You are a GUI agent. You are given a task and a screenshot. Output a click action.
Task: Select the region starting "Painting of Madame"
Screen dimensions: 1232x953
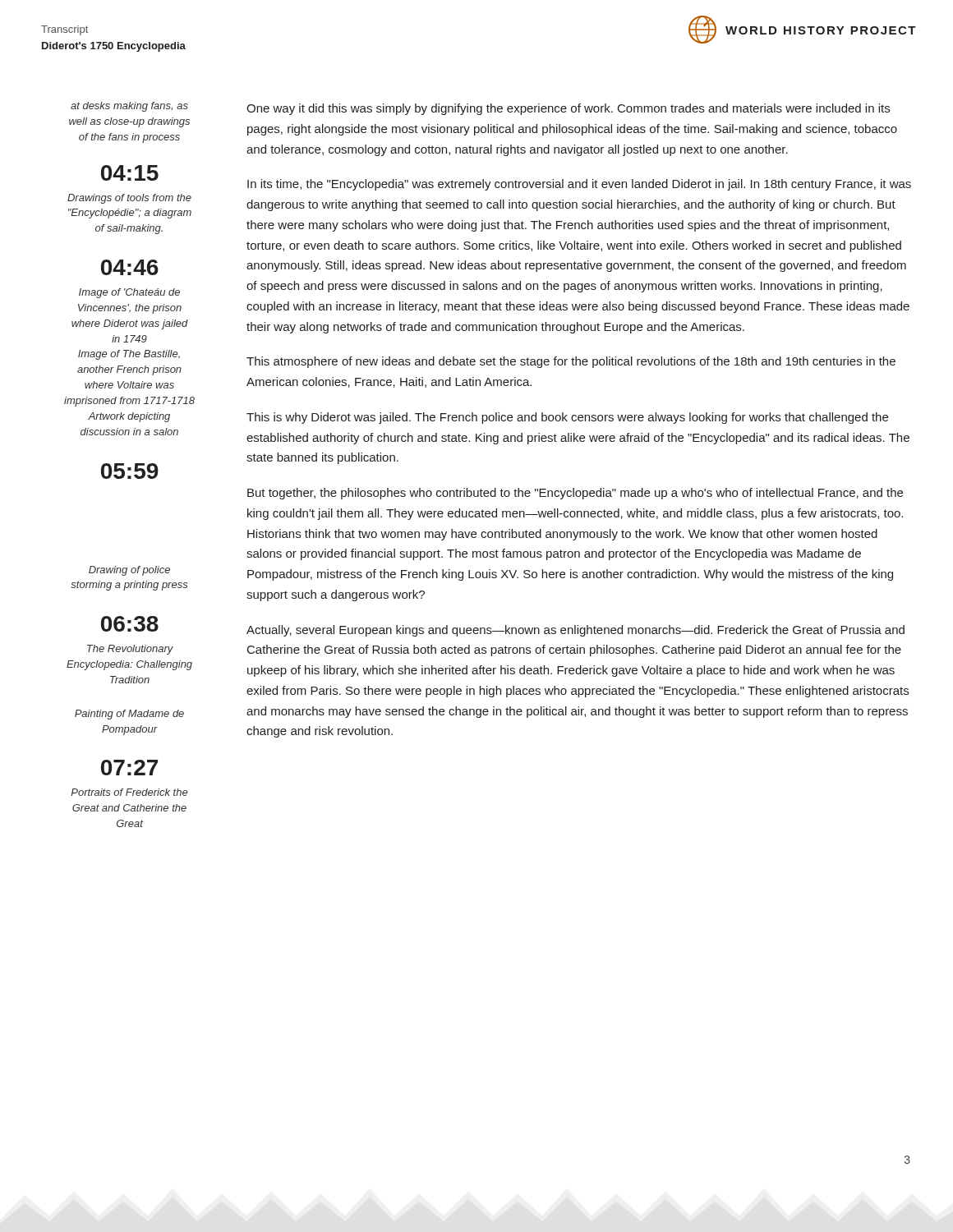(x=129, y=721)
